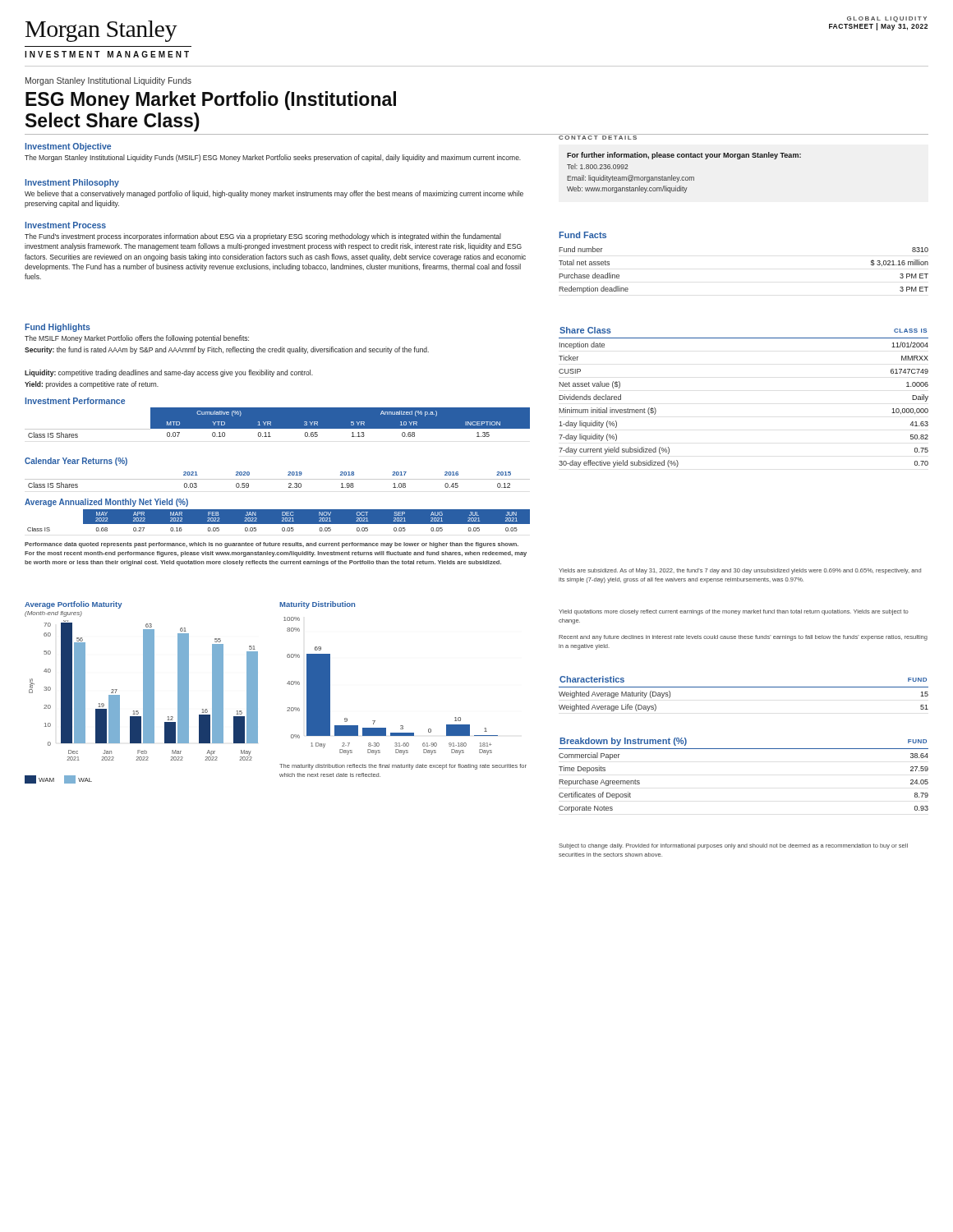
Task: Point to the section header beginning "Average Annualized Monthly"
Action: [107, 502]
